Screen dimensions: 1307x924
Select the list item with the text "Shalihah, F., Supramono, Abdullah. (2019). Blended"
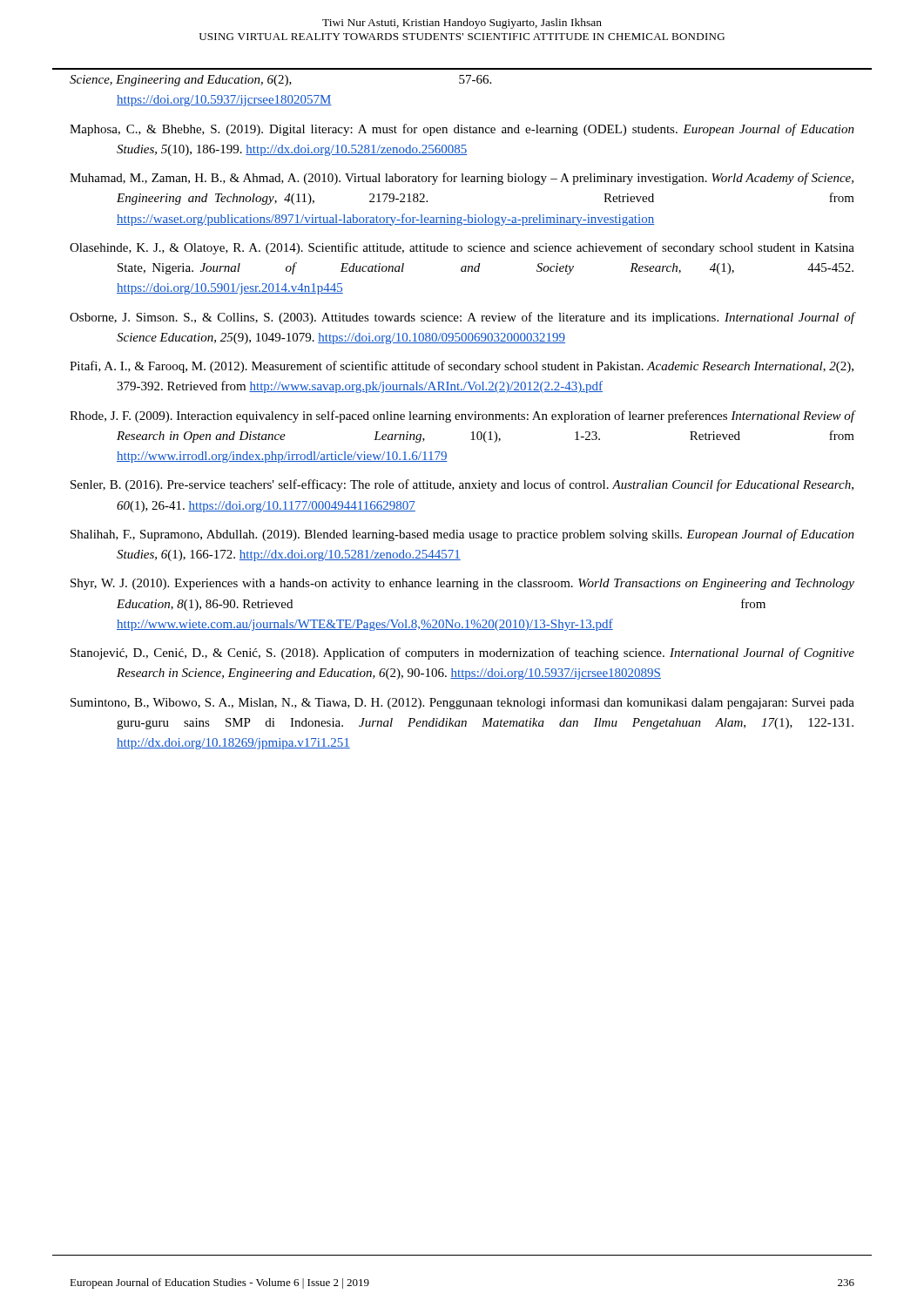462,544
